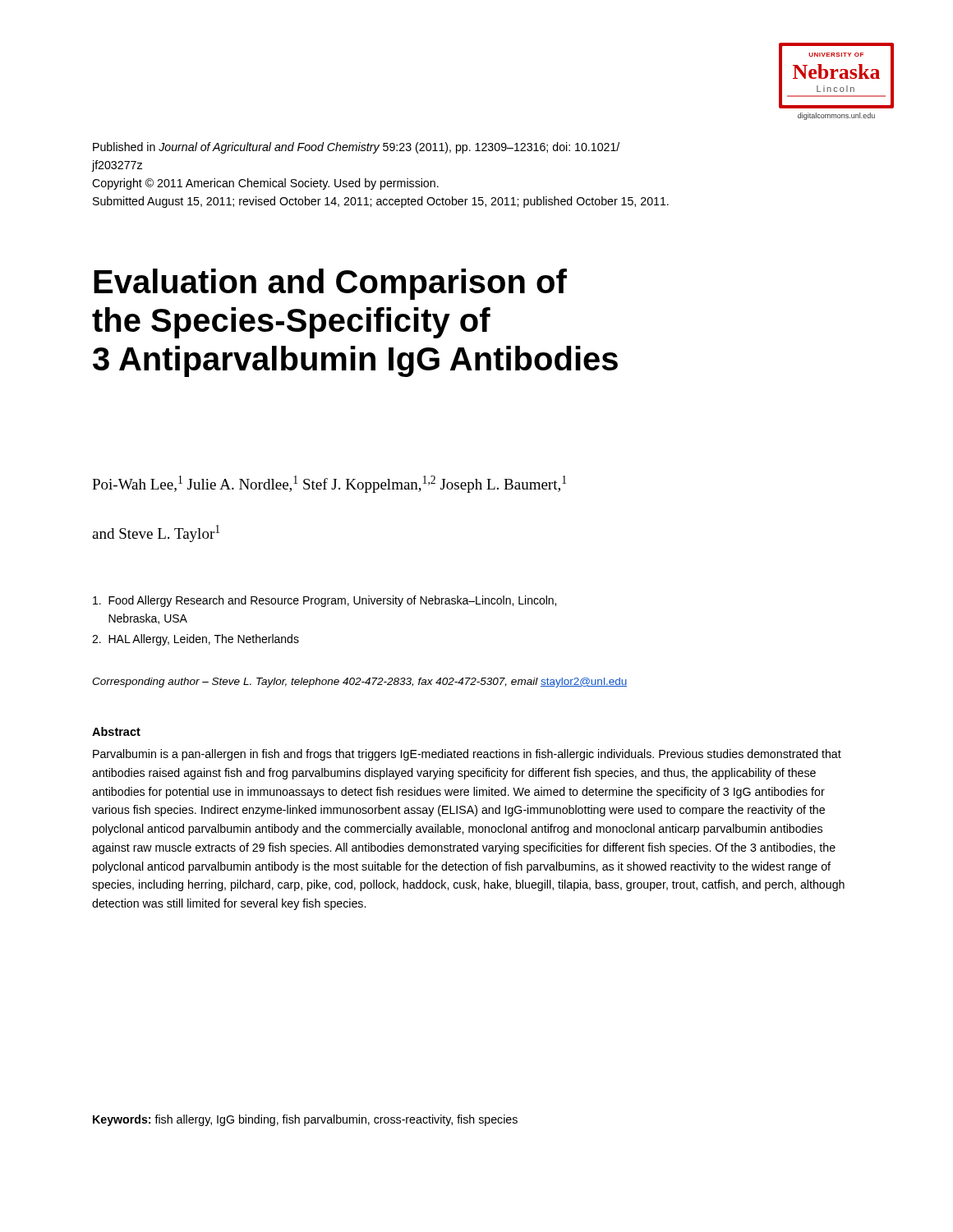Point to the text starting "Published in Journal of Agricultural"
Screen dimensions: 1232x953
point(381,174)
